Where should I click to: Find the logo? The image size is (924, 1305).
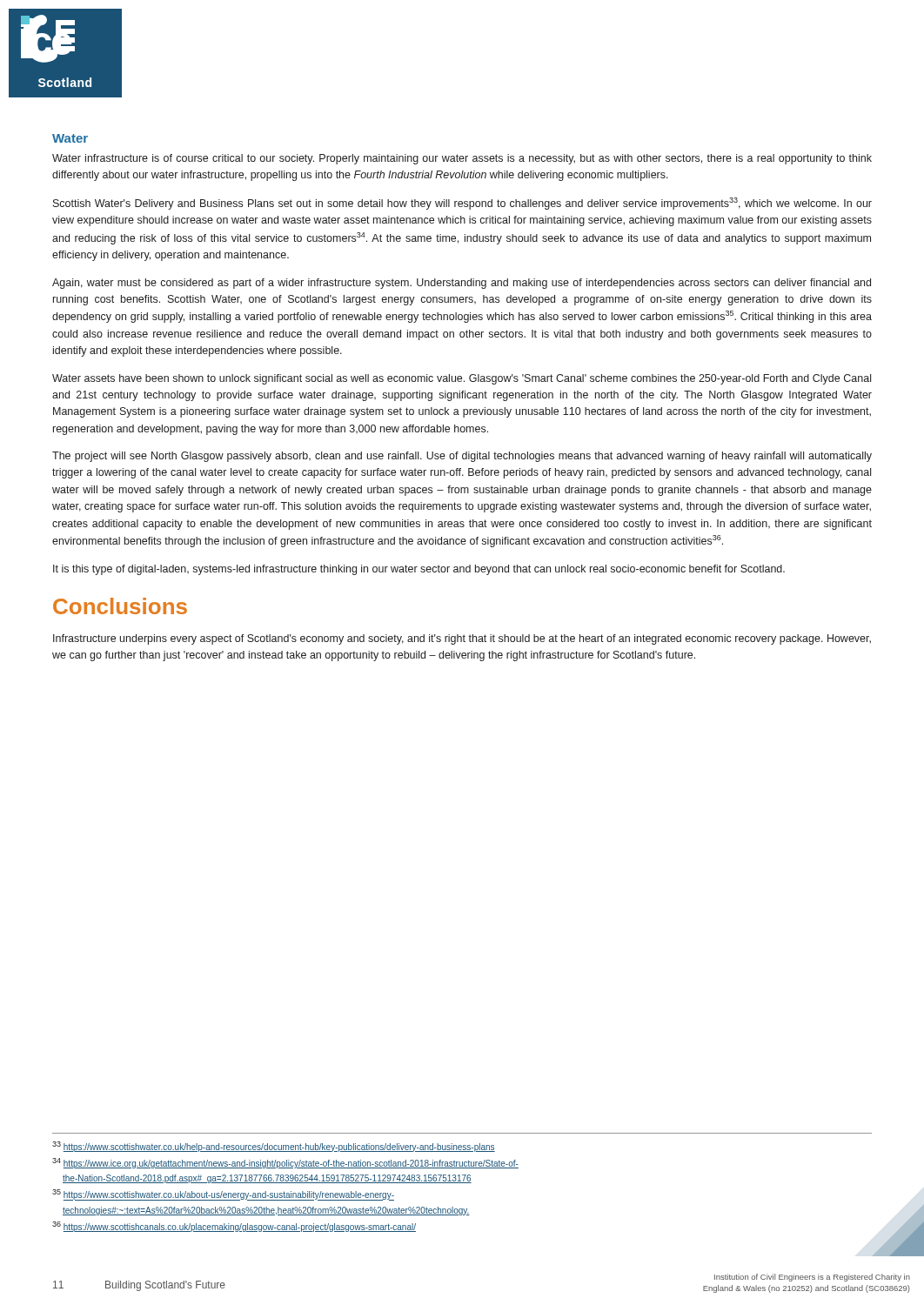pos(70,52)
